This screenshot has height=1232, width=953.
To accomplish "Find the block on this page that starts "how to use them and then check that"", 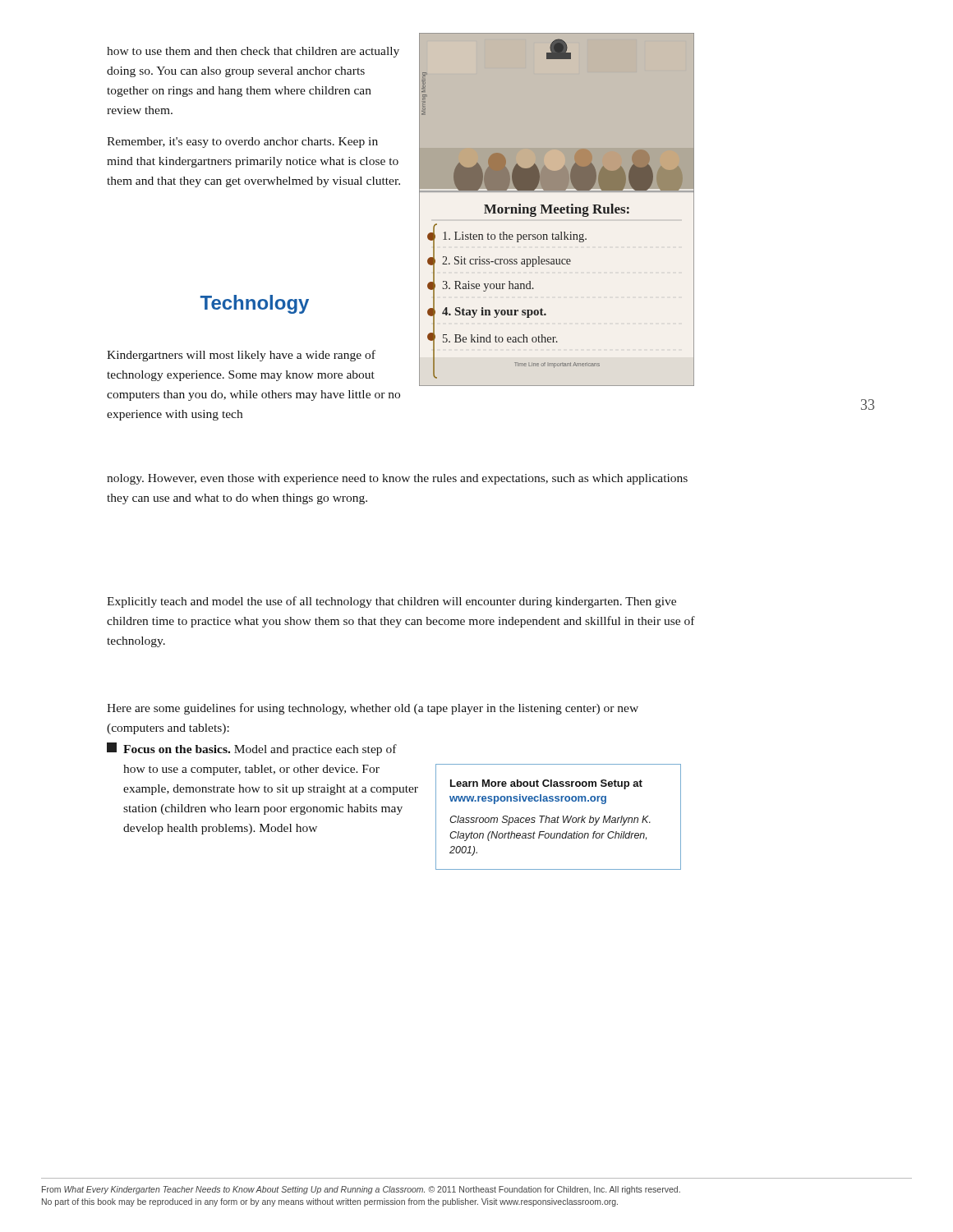I will tap(253, 52).
